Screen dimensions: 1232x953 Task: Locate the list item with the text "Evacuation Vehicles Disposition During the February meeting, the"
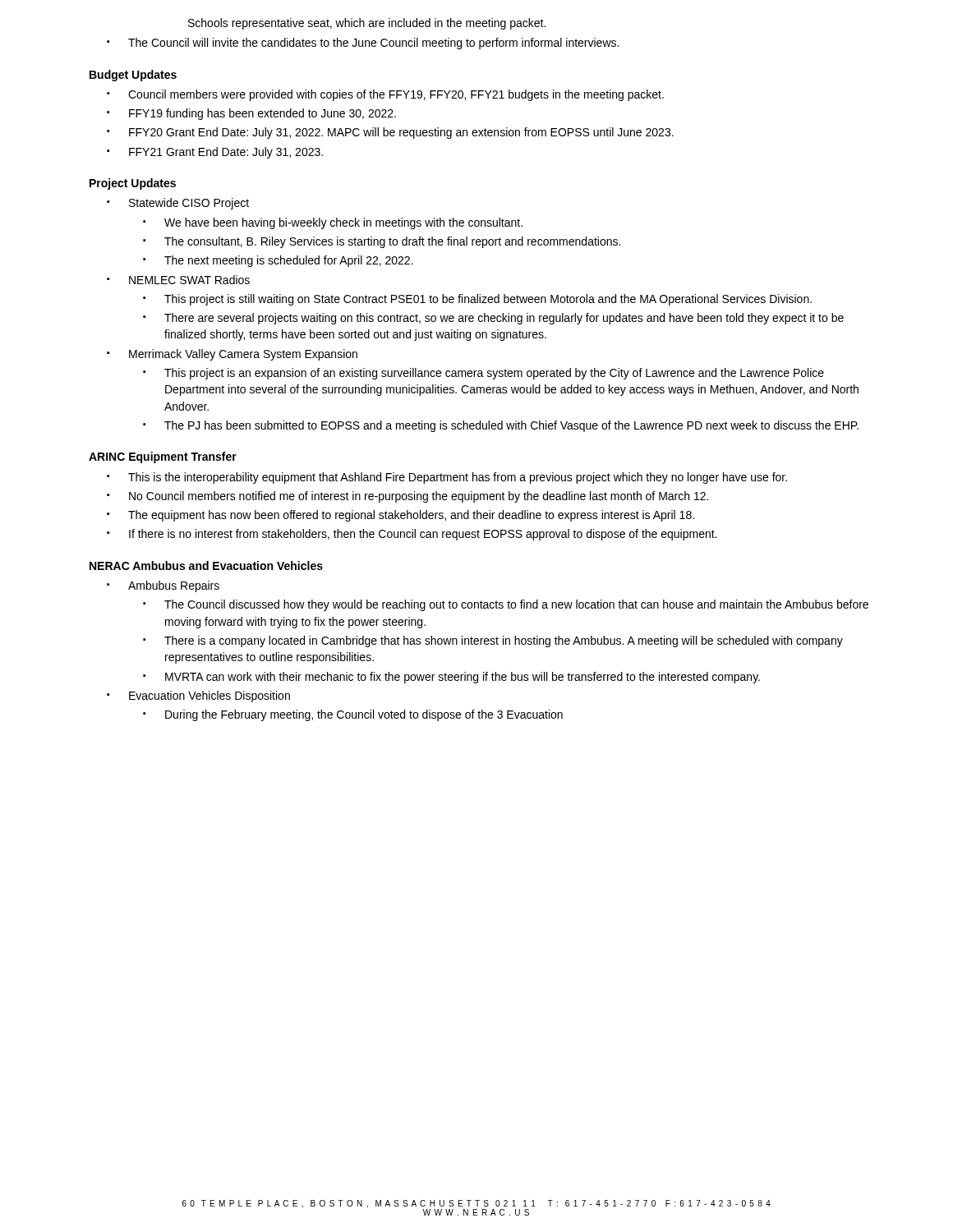point(504,706)
